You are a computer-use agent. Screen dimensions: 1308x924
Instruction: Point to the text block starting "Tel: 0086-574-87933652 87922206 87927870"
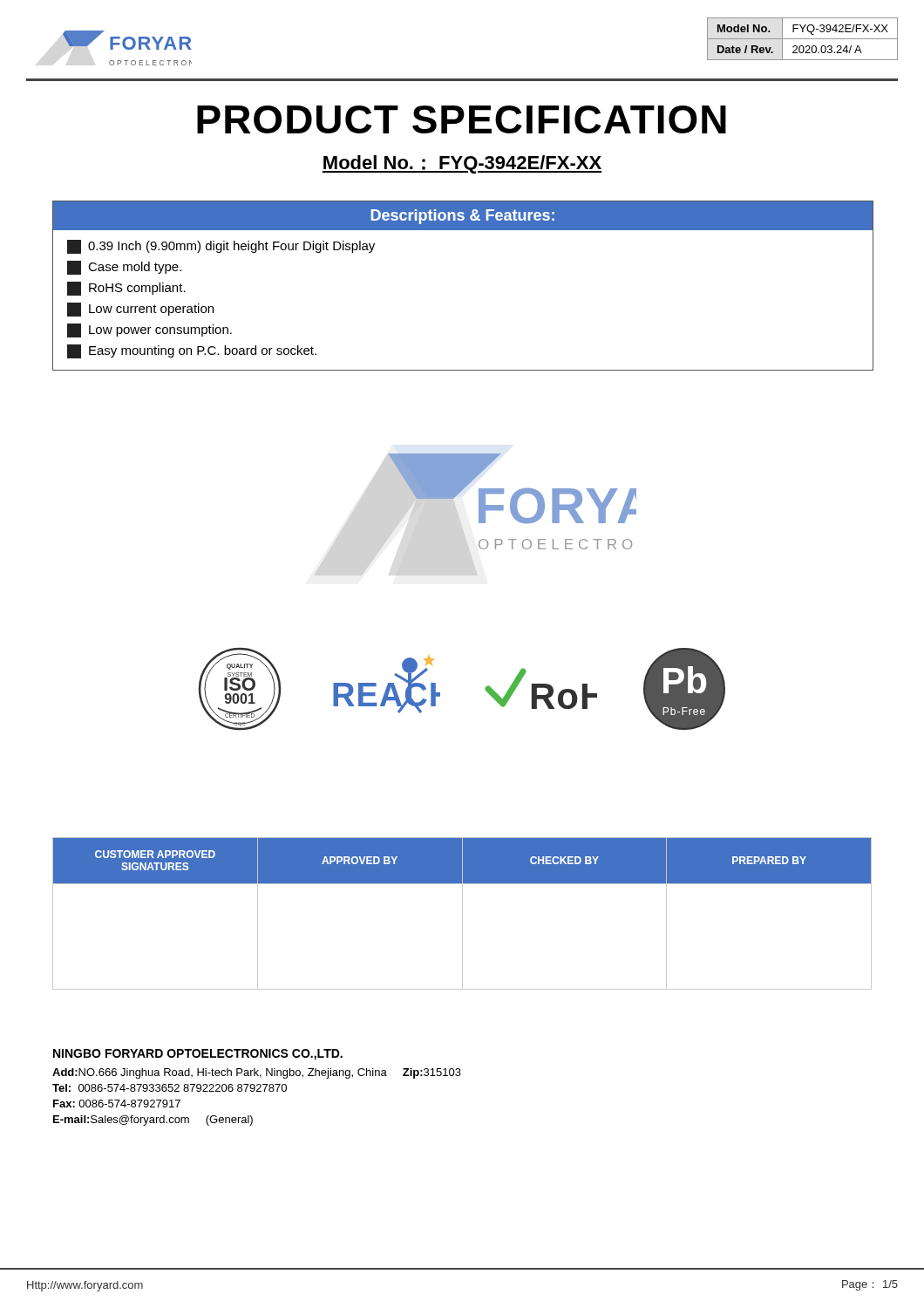pos(170,1088)
